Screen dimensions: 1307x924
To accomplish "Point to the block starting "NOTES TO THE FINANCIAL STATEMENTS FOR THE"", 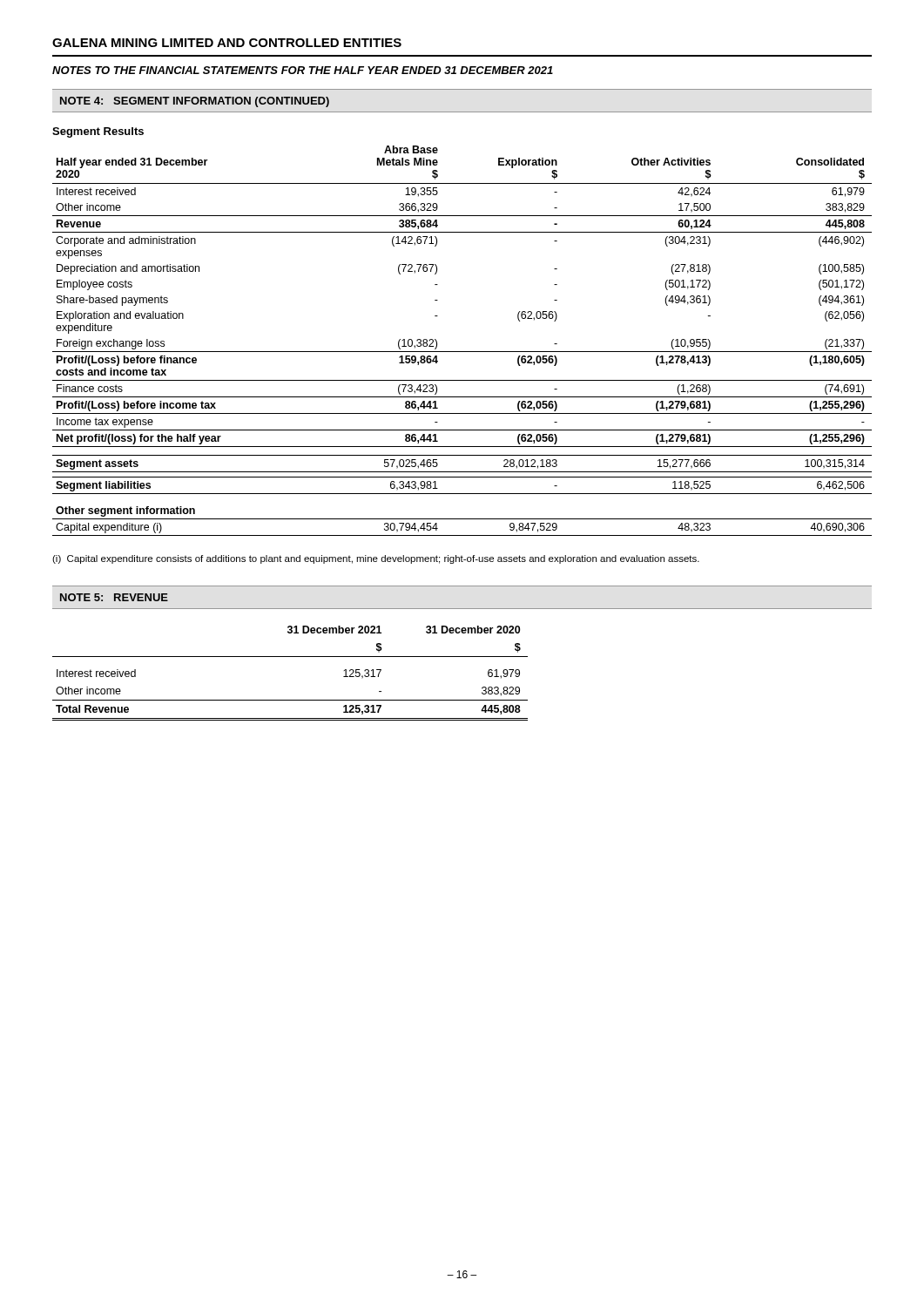I will coord(303,70).
